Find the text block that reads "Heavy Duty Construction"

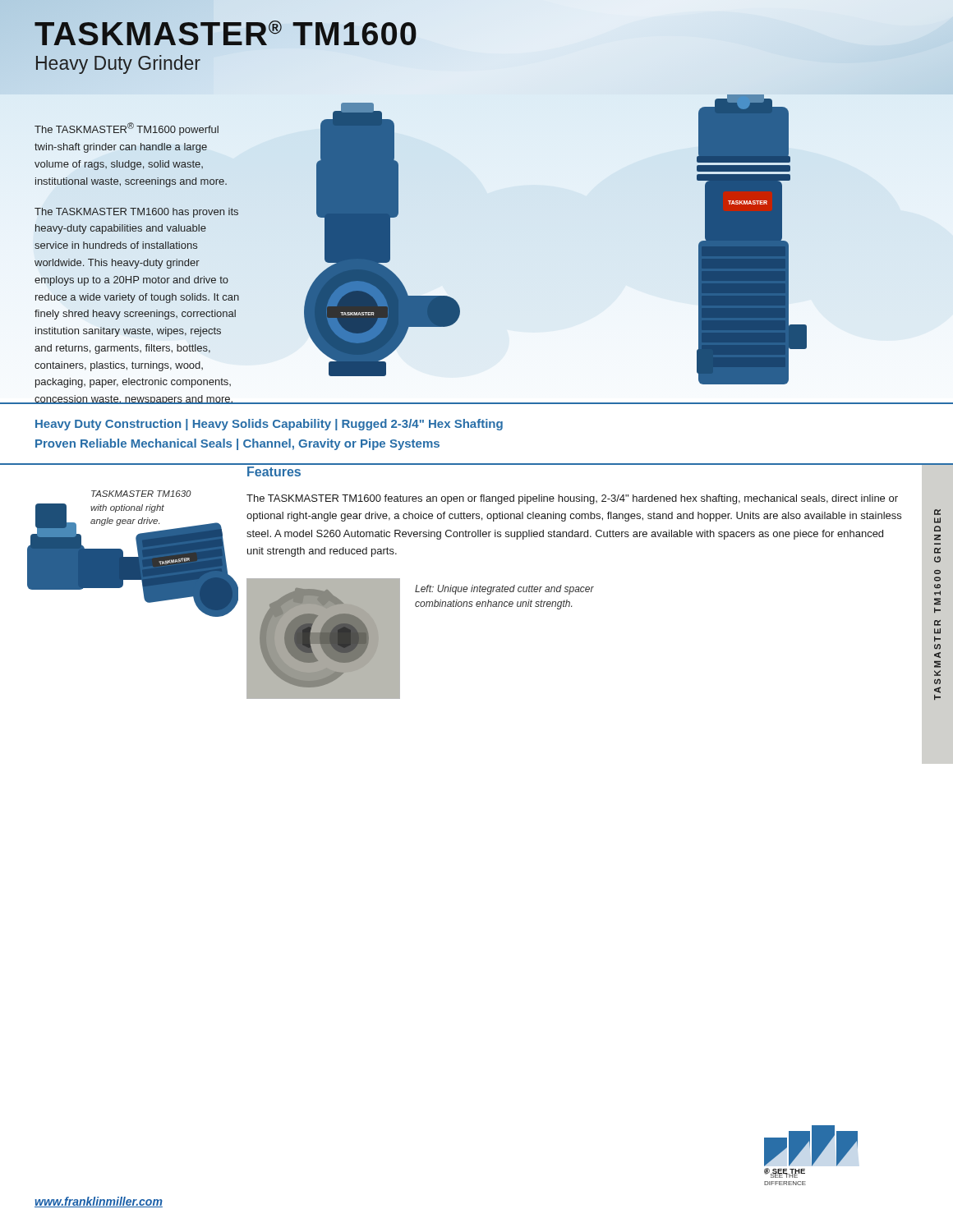coord(269,433)
